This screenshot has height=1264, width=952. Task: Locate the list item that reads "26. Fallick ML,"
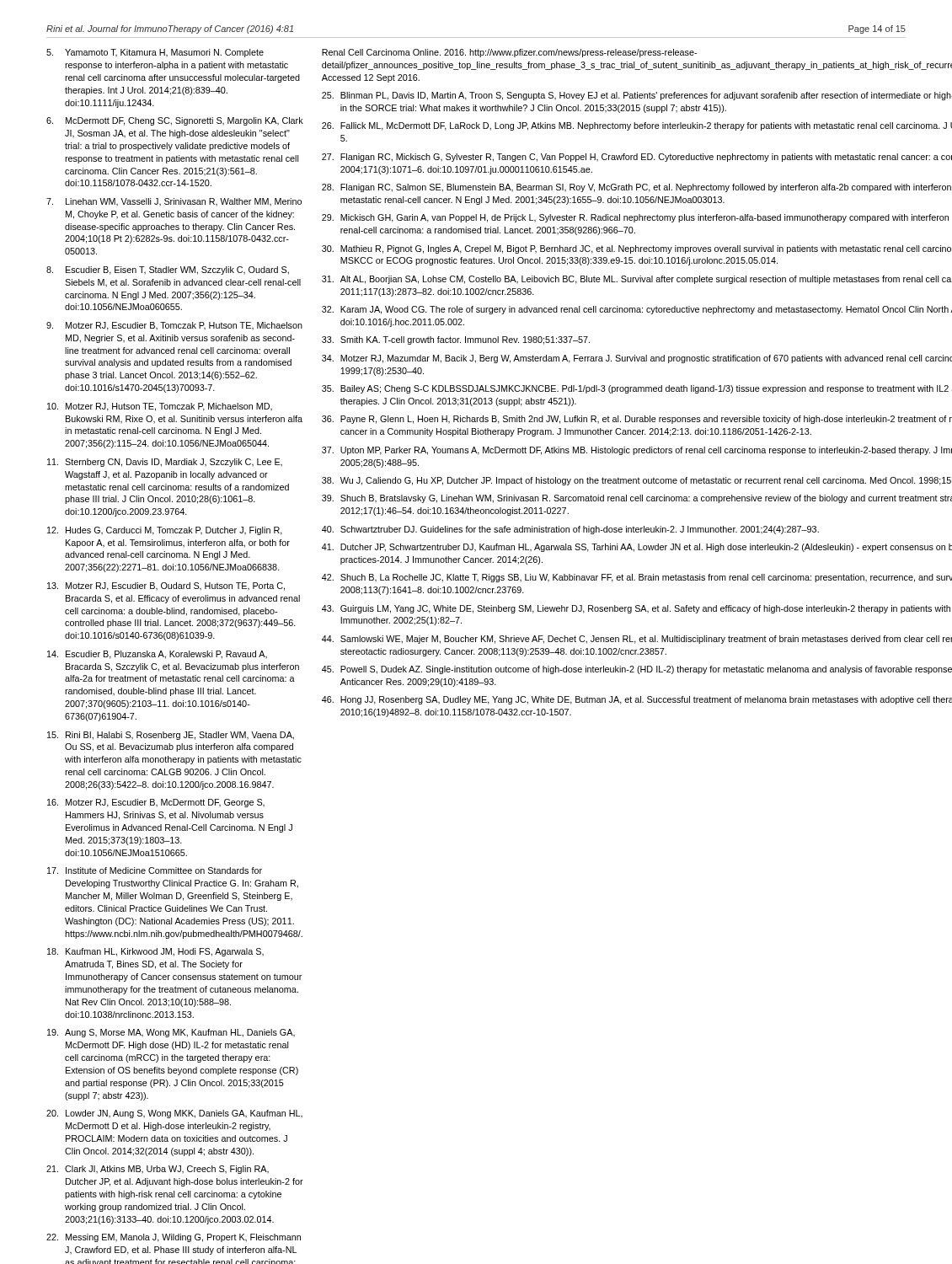pyautogui.click(x=637, y=133)
